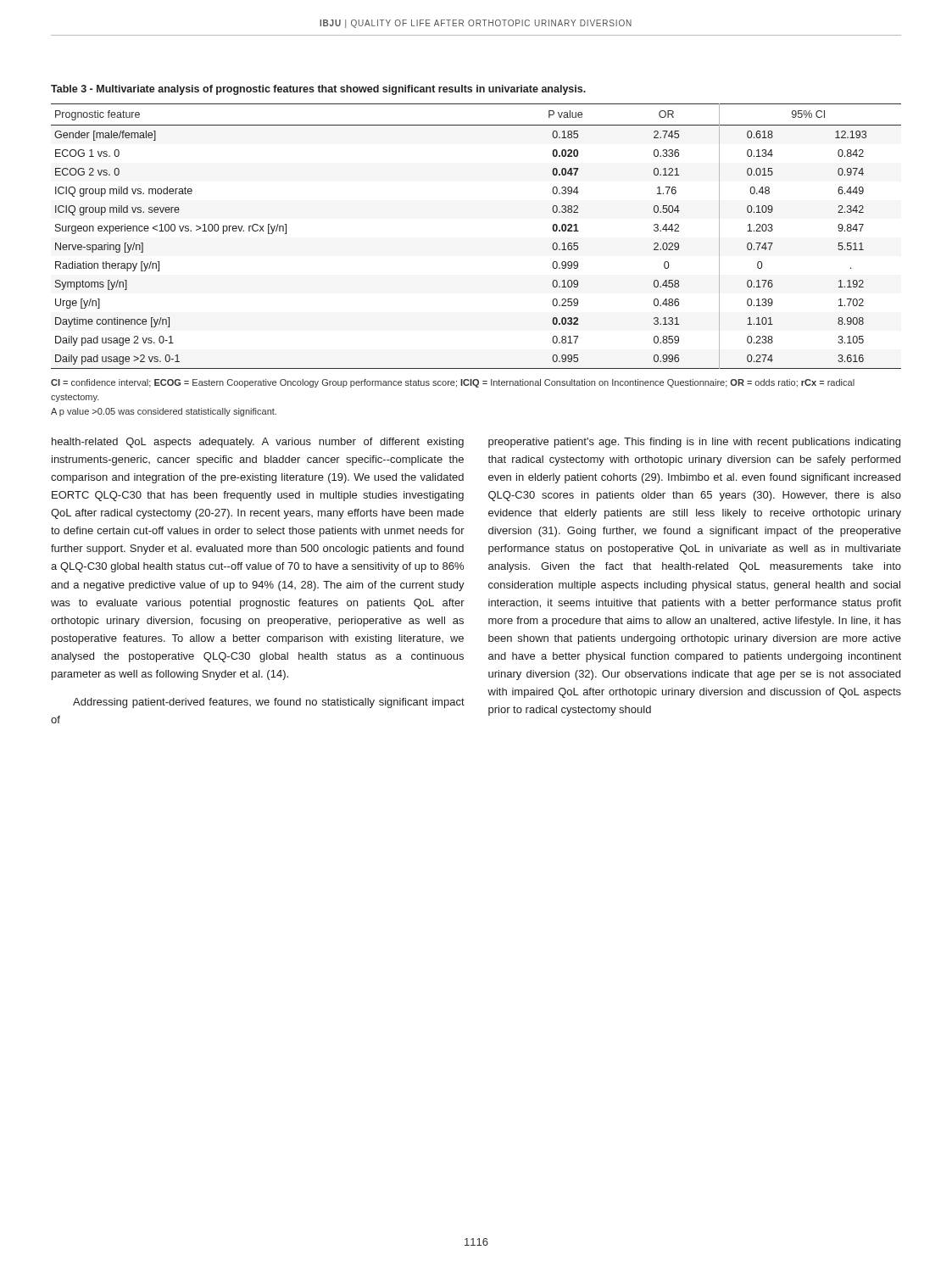This screenshot has height=1272, width=952.
Task: Select a caption
Action: 318,89
